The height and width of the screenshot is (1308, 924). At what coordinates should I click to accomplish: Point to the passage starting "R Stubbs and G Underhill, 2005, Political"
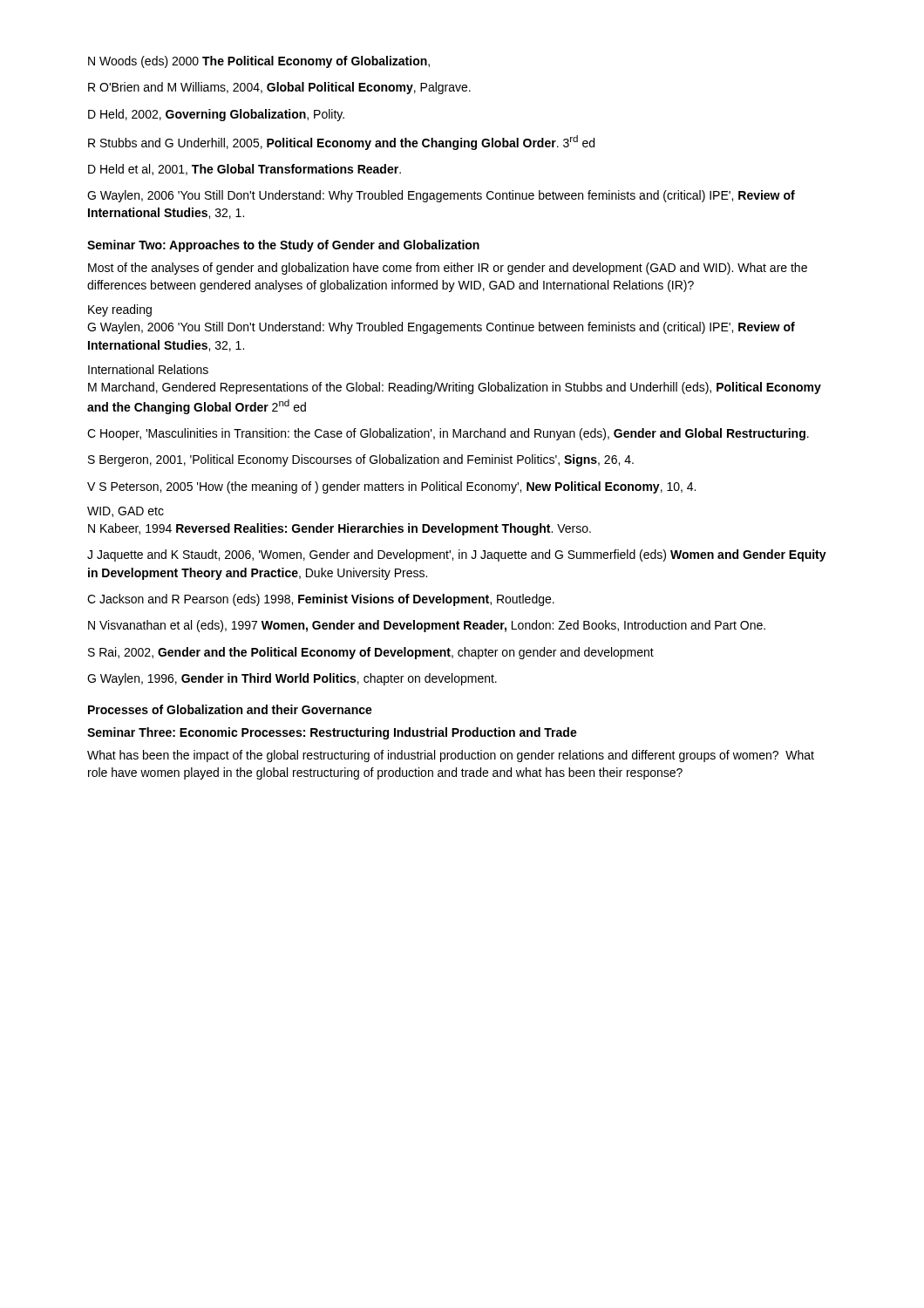[x=341, y=141]
